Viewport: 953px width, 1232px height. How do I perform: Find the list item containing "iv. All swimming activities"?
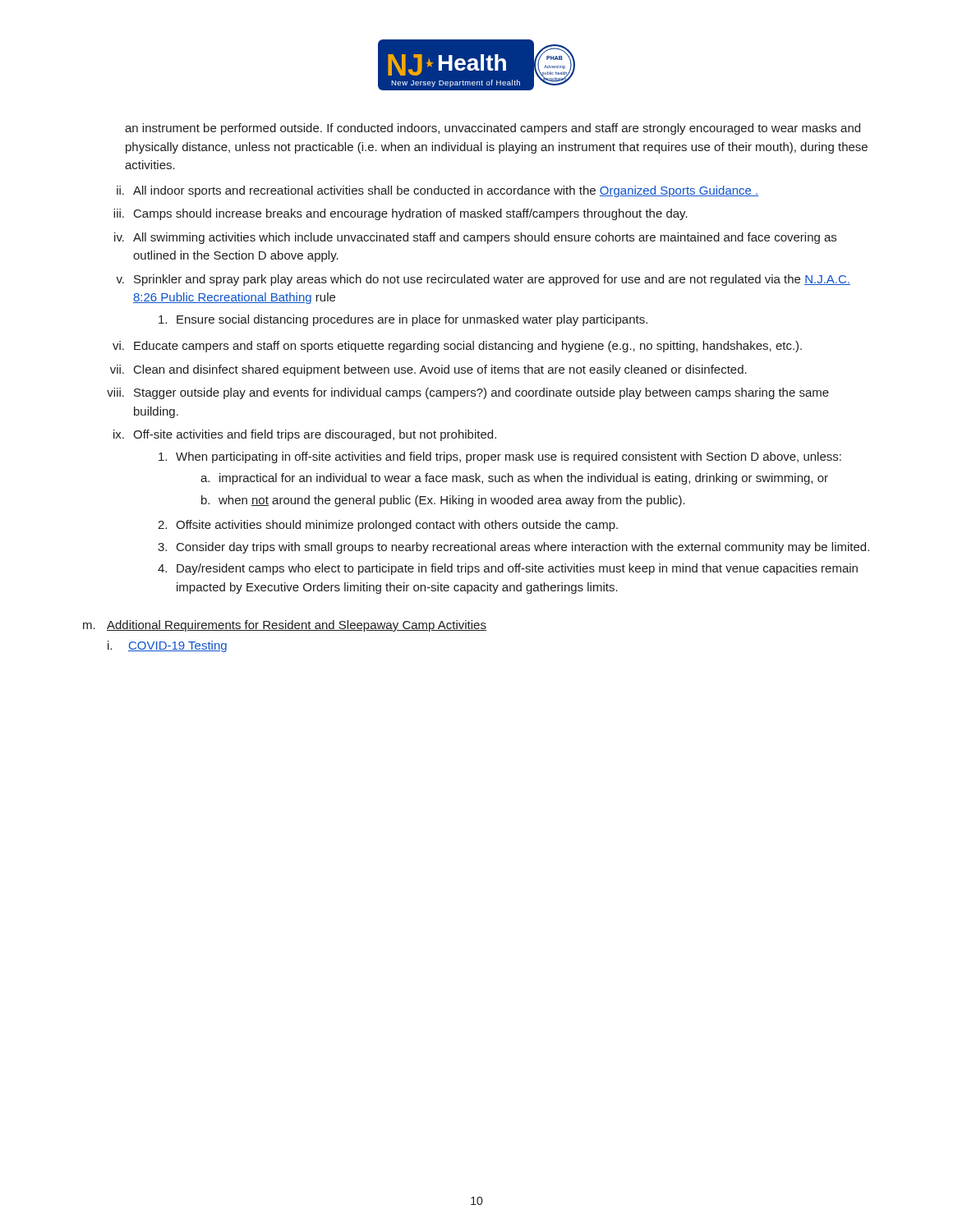[x=476, y=246]
